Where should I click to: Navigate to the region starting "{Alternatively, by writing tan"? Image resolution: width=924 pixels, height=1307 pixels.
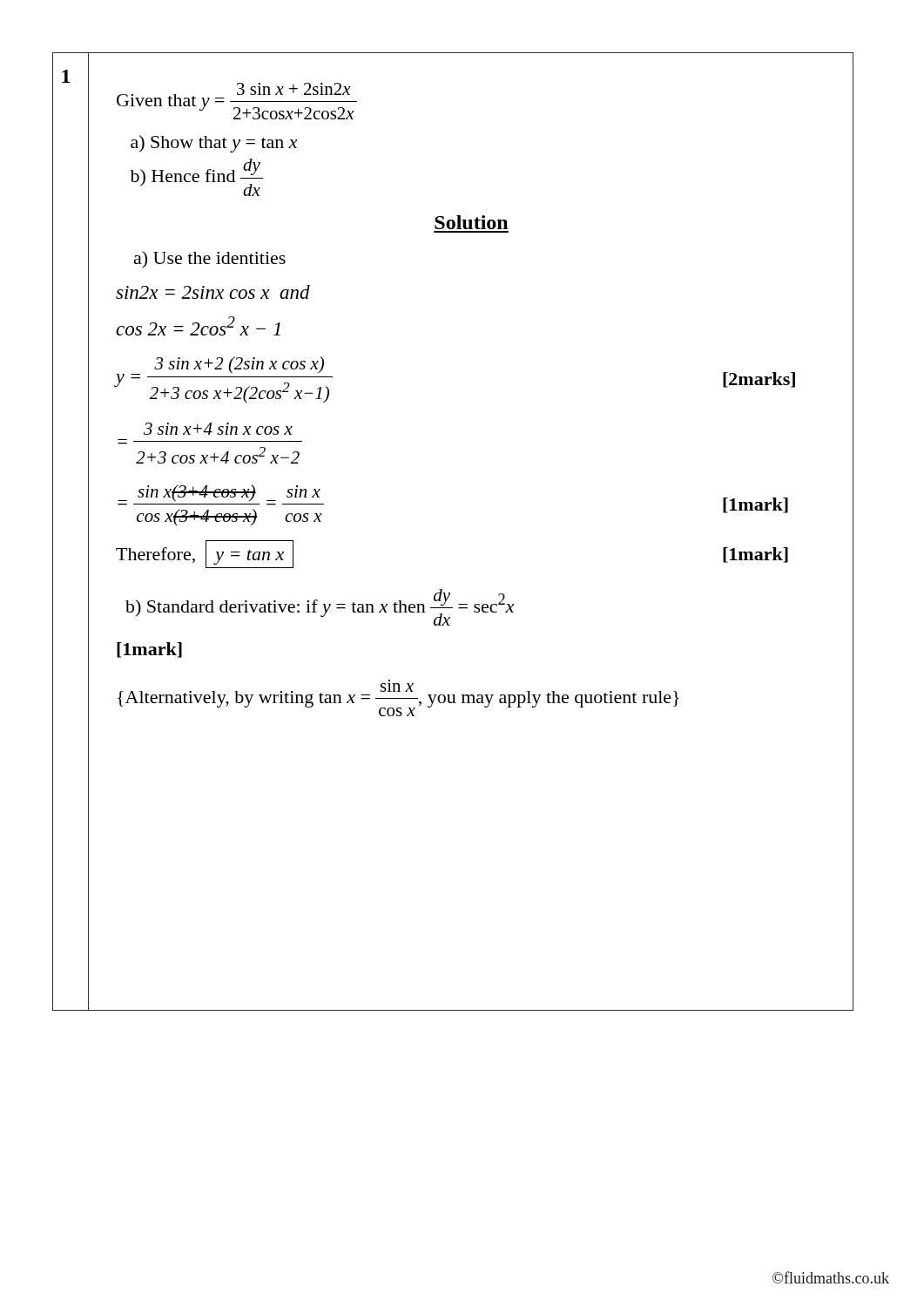(398, 698)
